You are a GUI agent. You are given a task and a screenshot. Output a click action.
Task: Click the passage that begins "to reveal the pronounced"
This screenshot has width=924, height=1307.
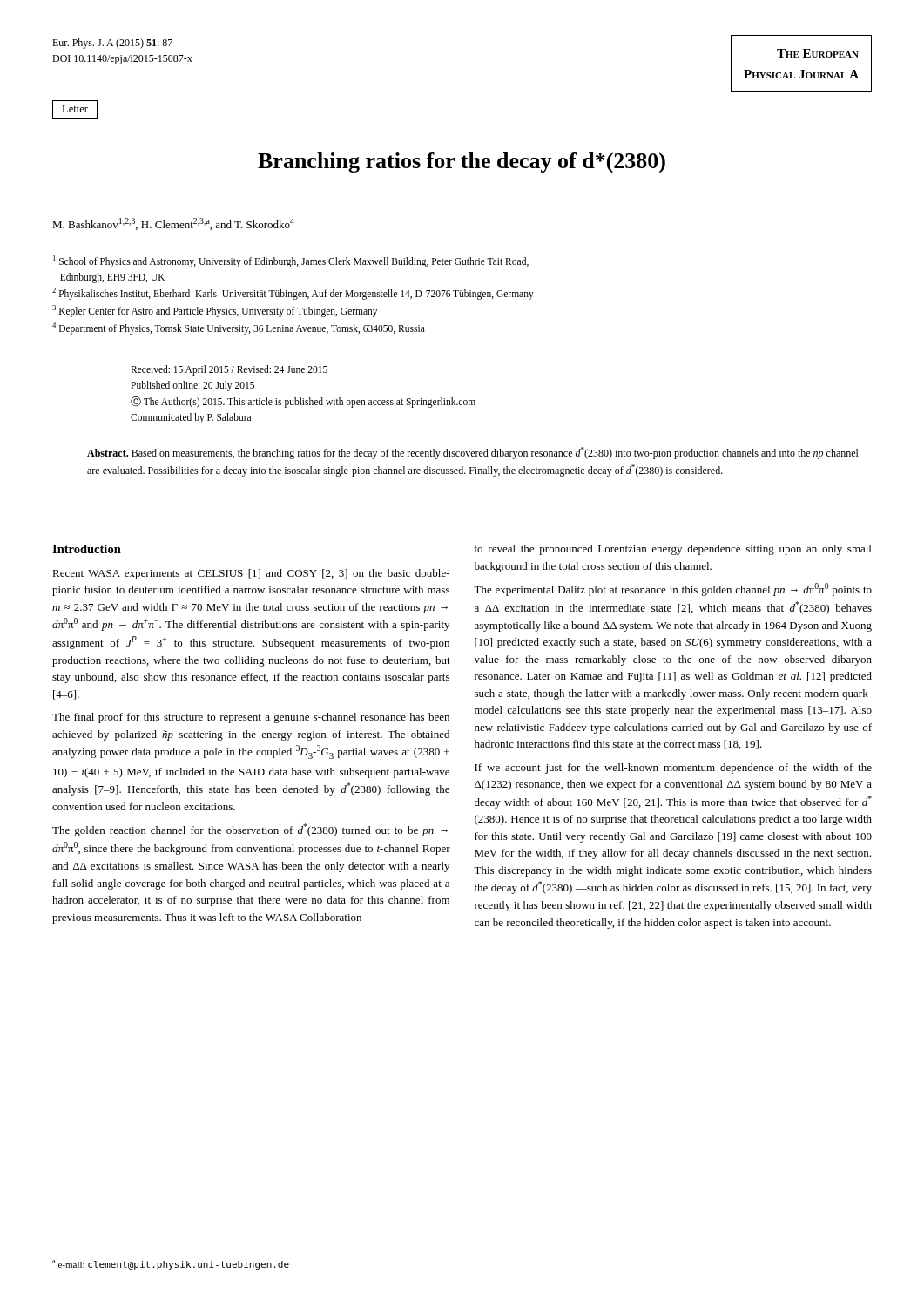(x=673, y=736)
